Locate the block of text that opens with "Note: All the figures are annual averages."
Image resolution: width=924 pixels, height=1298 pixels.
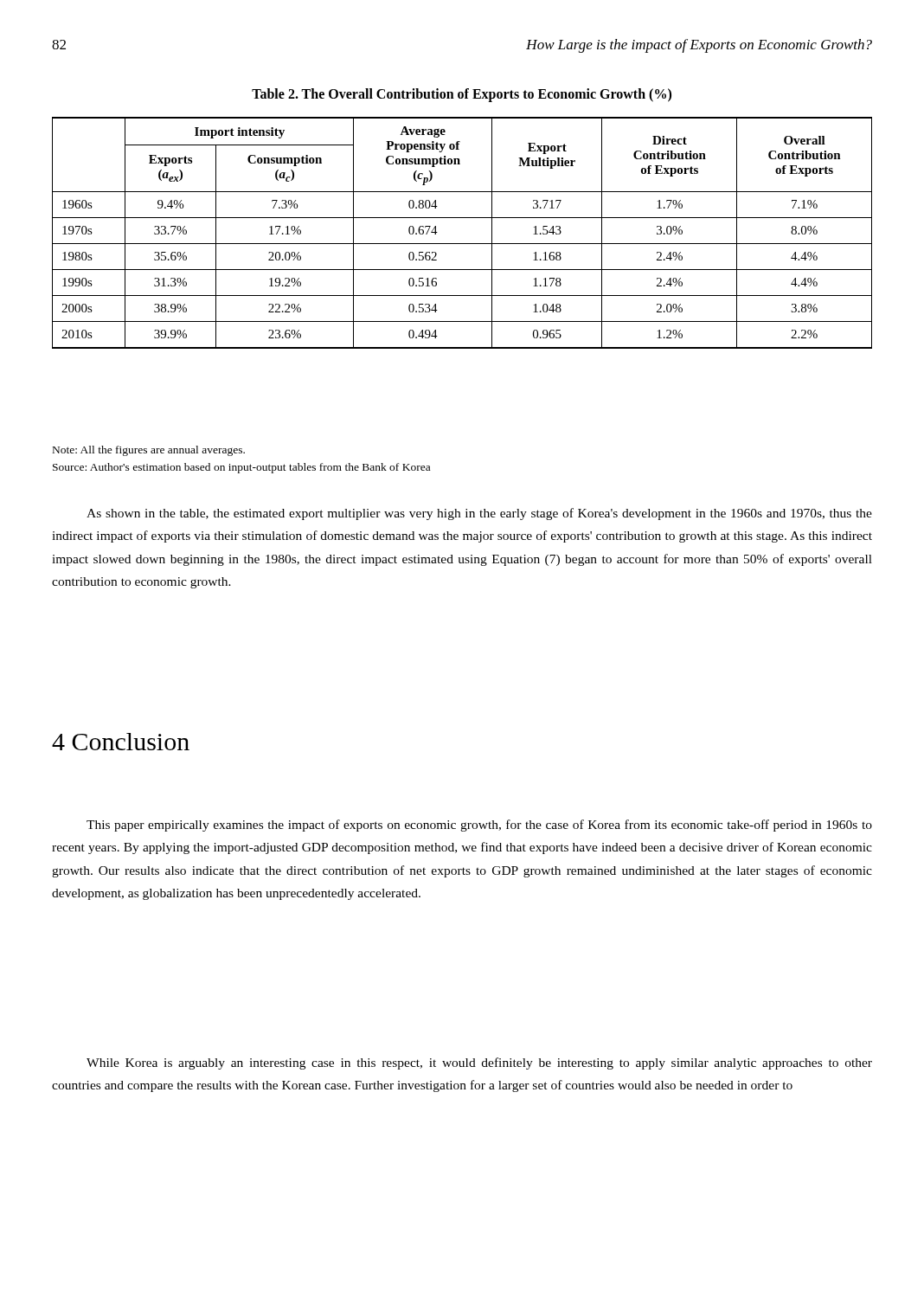[x=241, y=458]
